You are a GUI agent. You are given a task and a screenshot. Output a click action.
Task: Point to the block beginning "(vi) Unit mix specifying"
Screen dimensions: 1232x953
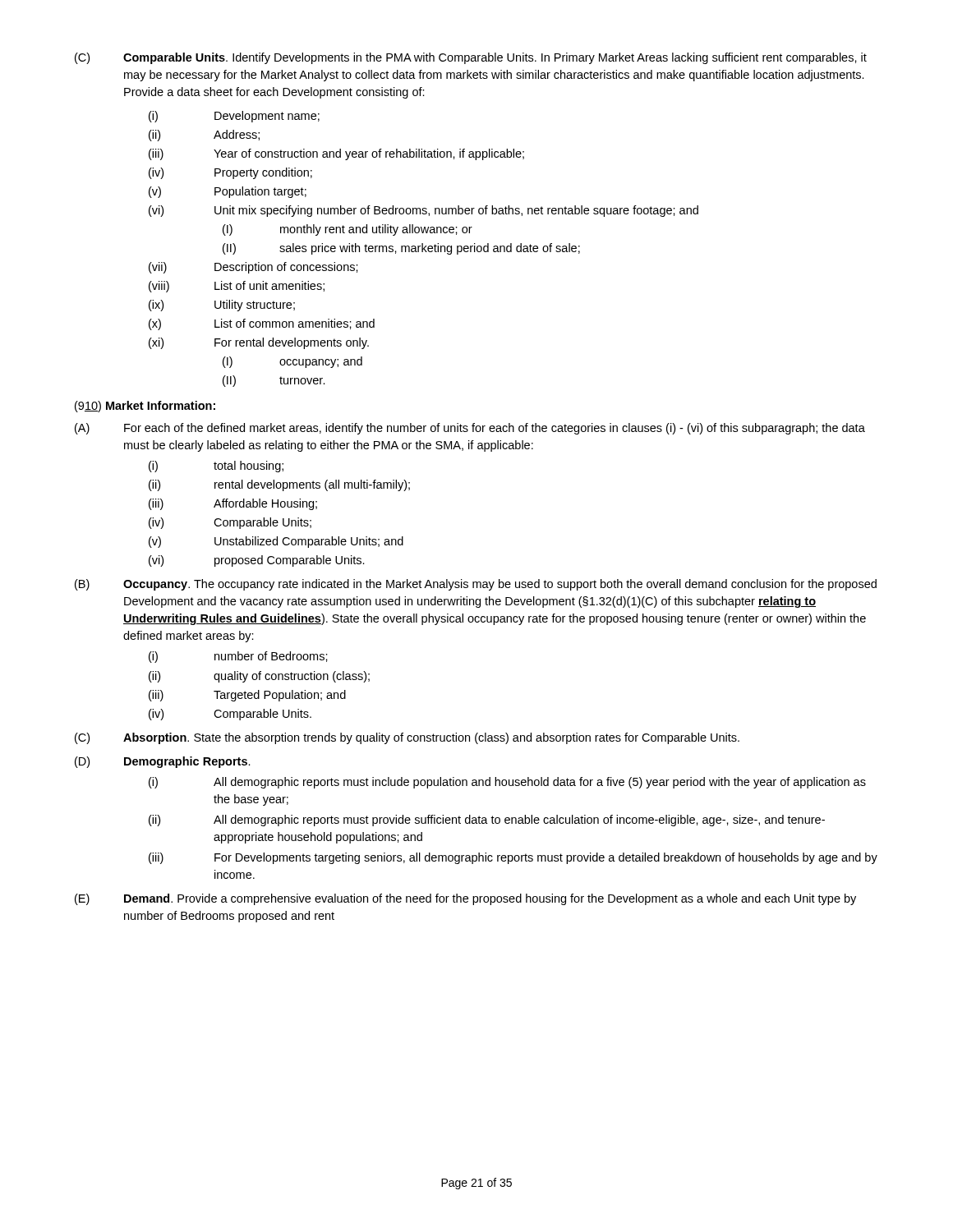click(423, 211)
